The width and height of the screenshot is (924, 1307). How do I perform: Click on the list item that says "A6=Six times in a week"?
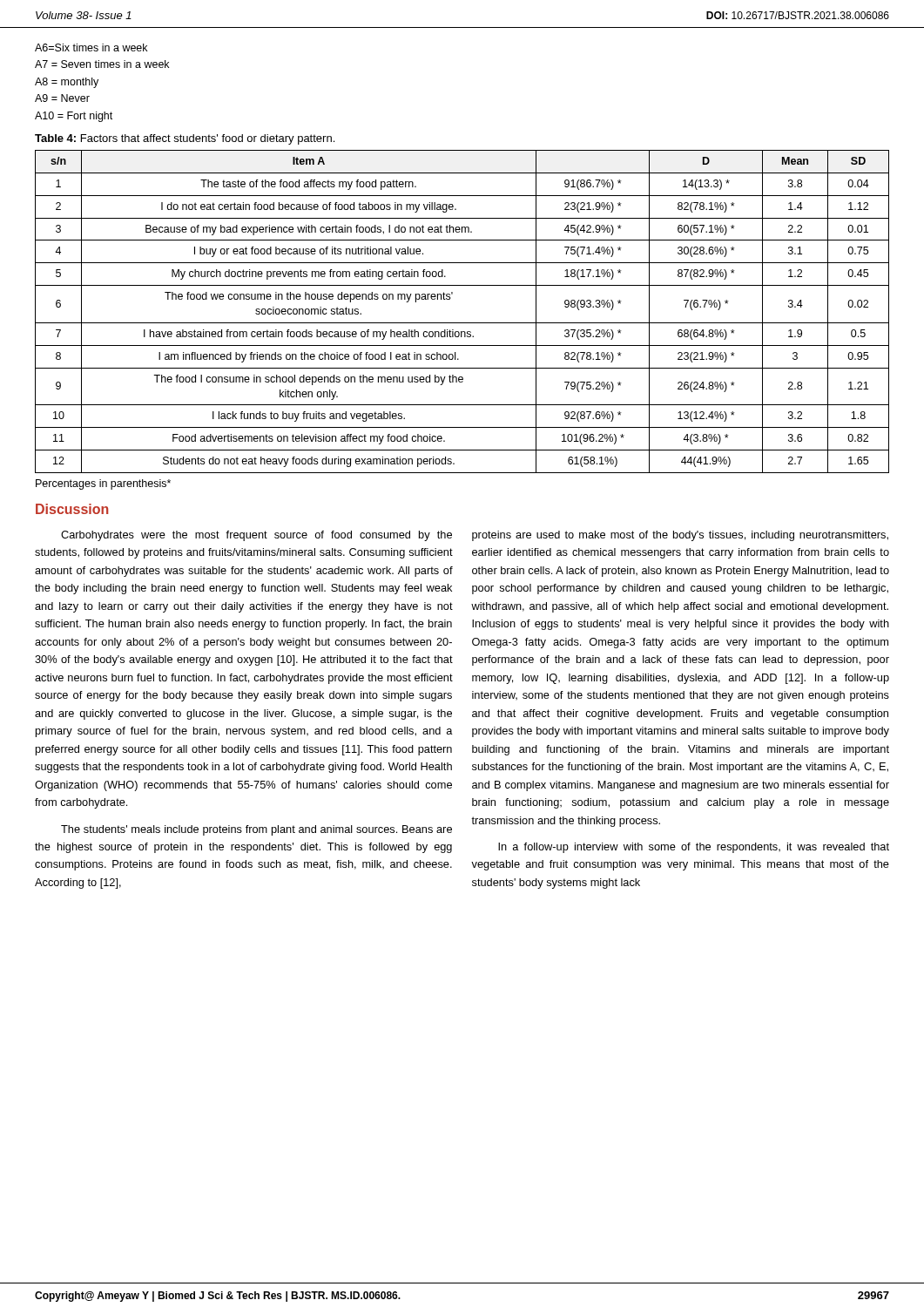[91, 48]
